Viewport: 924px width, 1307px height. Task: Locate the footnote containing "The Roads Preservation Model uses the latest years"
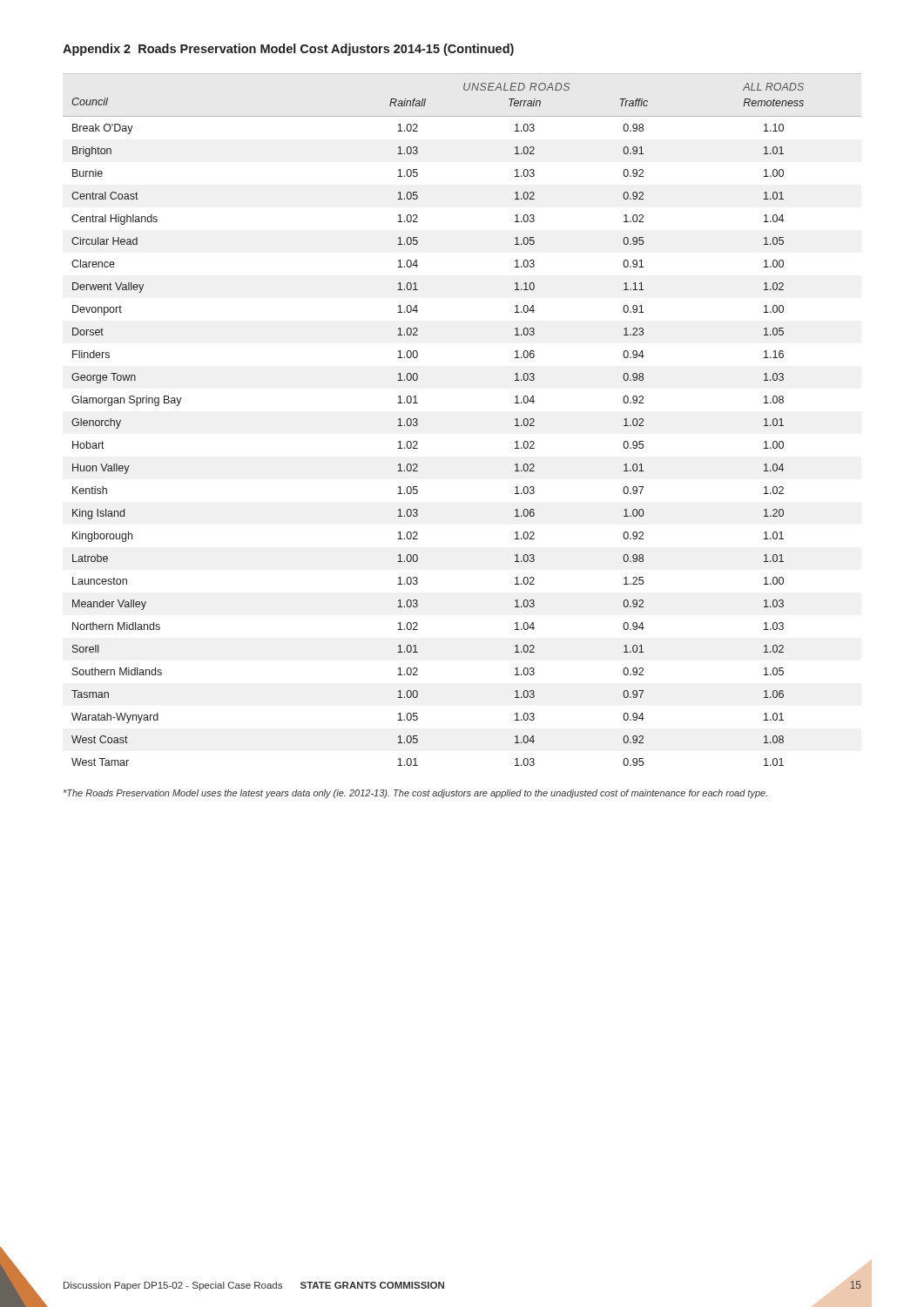tap(416, 793)
